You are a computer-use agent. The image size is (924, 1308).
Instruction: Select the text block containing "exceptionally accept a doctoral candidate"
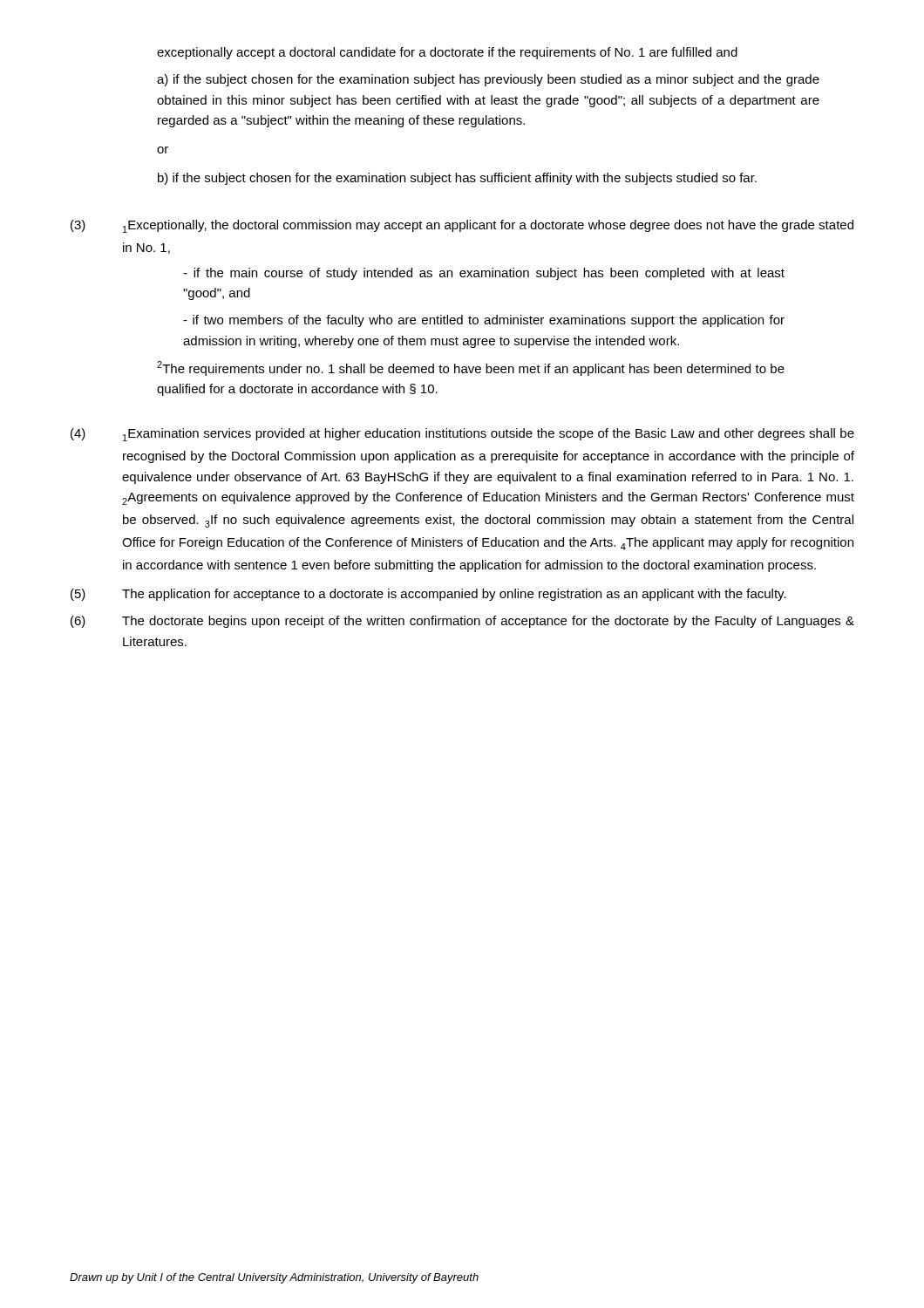point(447,52)
